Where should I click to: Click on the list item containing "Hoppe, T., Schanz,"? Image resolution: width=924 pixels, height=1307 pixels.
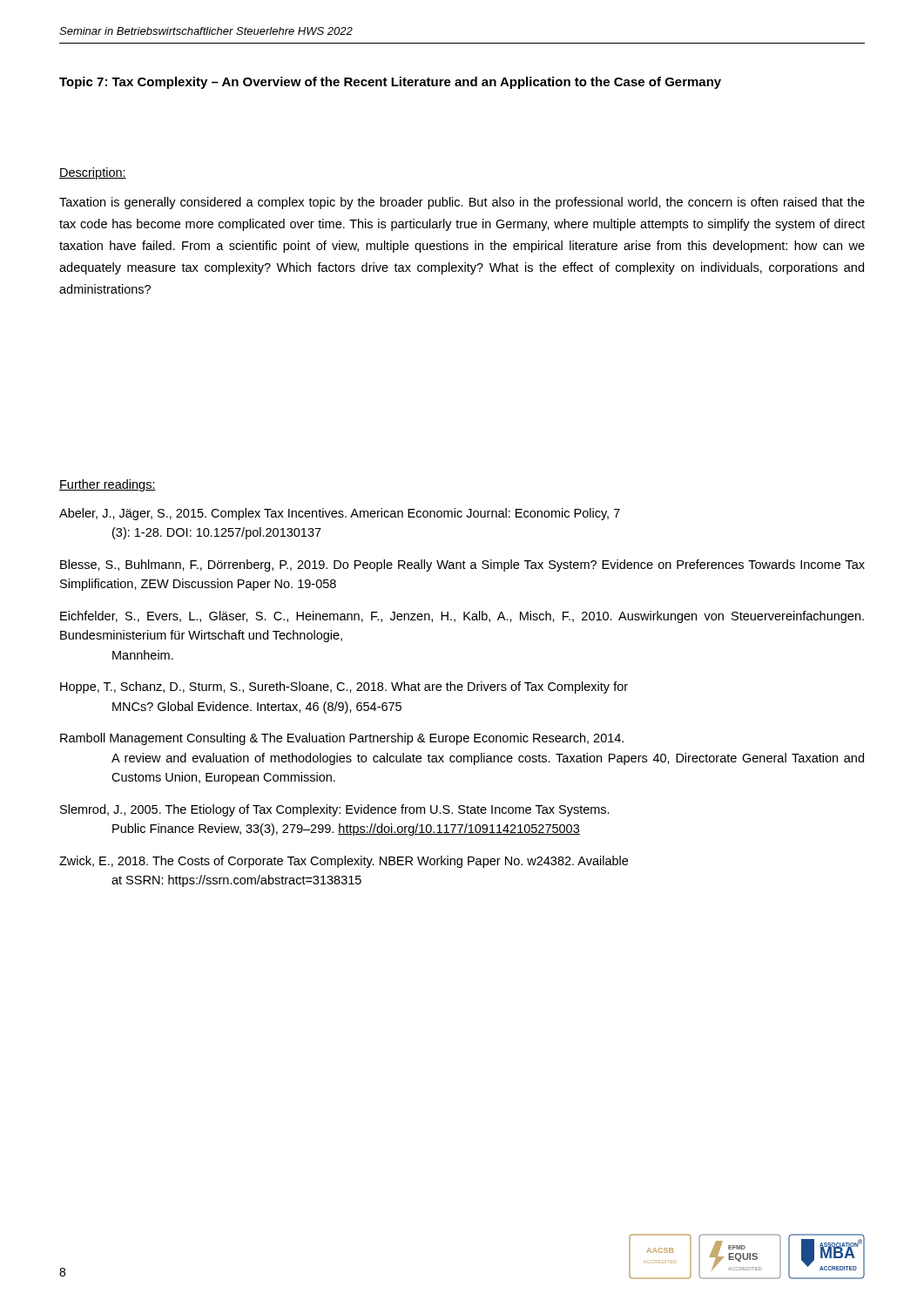pyautogui.click(x=462, y=697)
